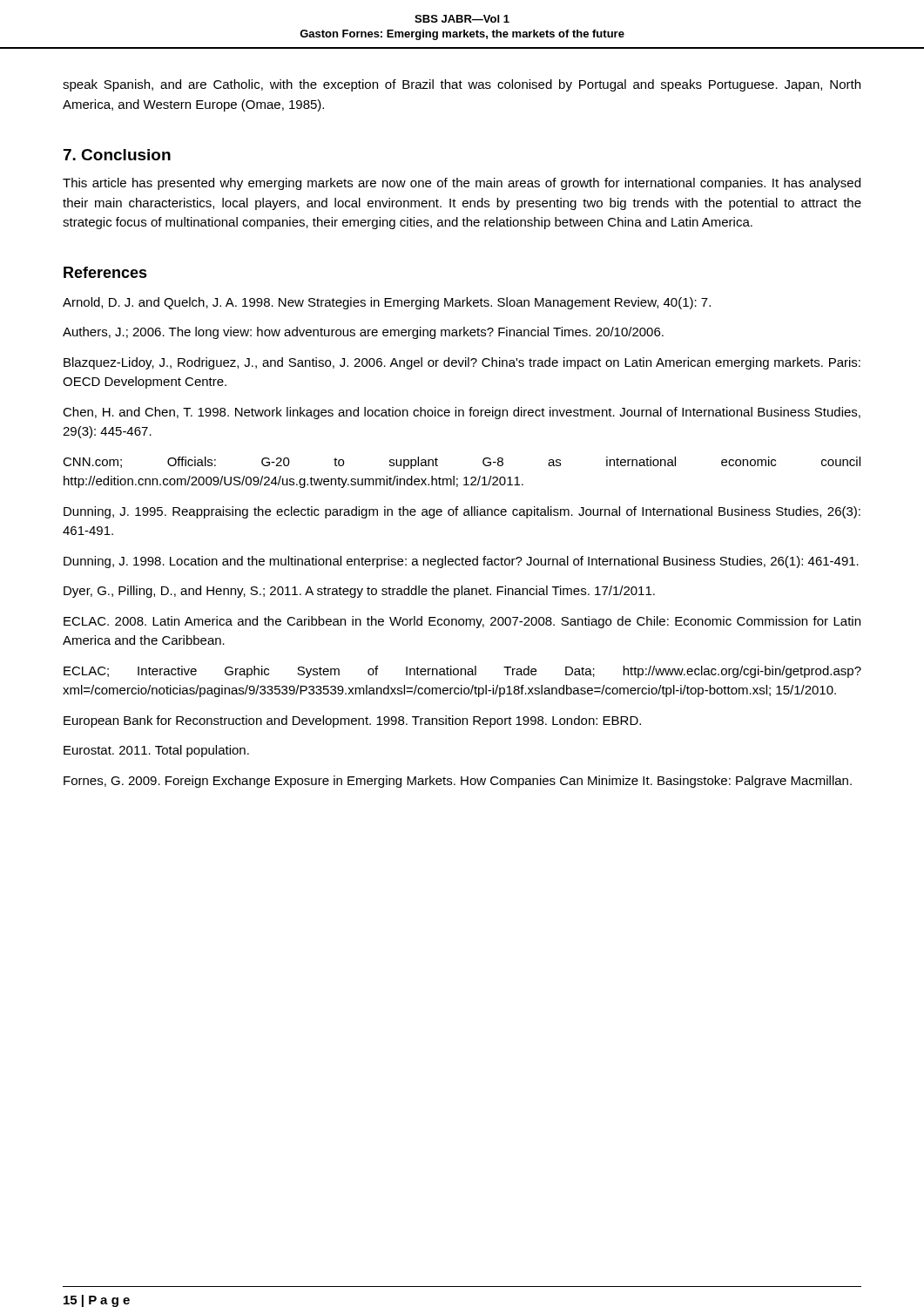Image resolution: width=924 pixels, height=1307 pixels.
Task: Point to the region starting "Dunning, J. 1995. Reappraising"
Action: coord(462,520)
